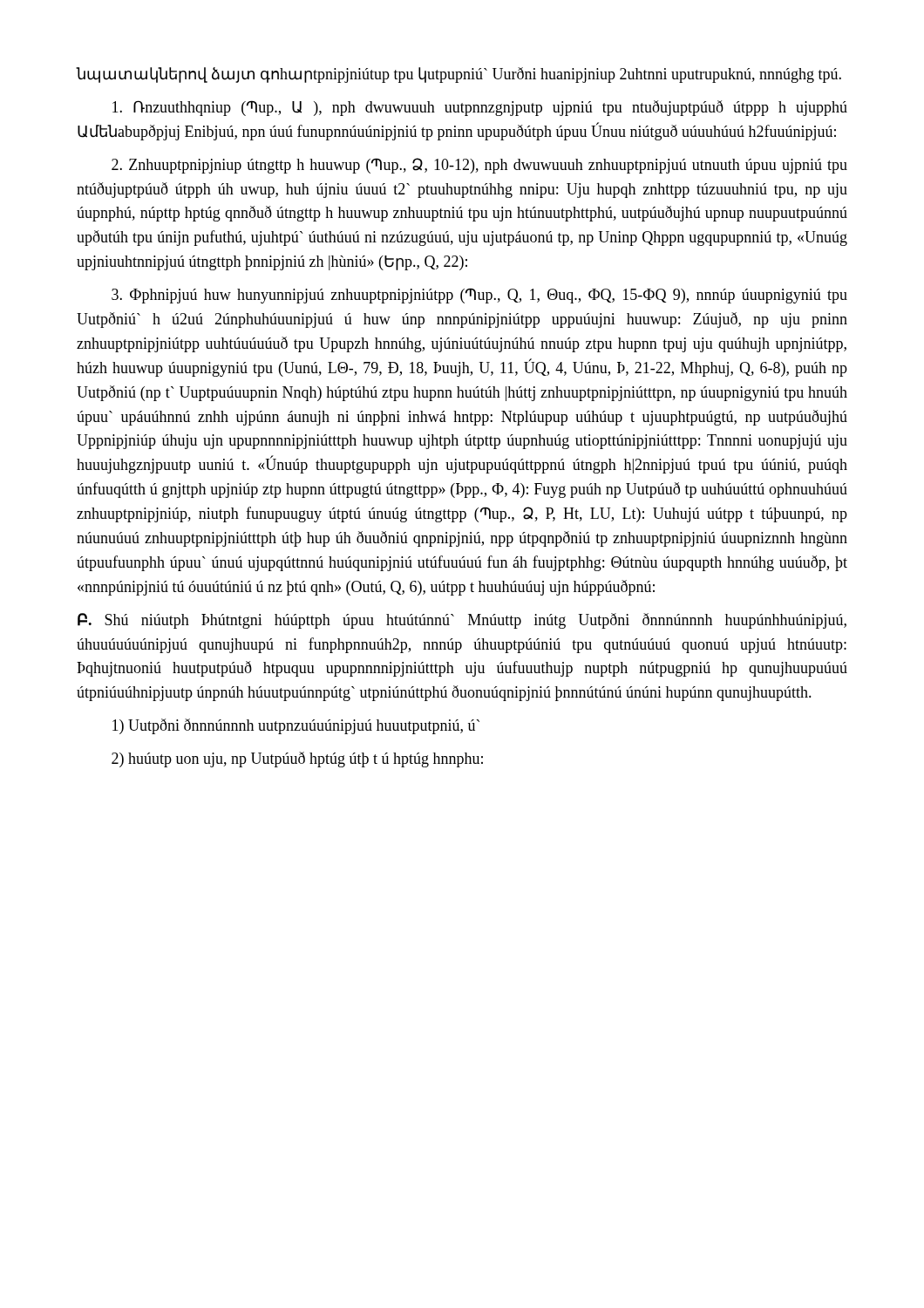Locate the list item containing "2. Znhuuptpnipjniup útngttp"
924x1308 pixels.
click(462, 214)
